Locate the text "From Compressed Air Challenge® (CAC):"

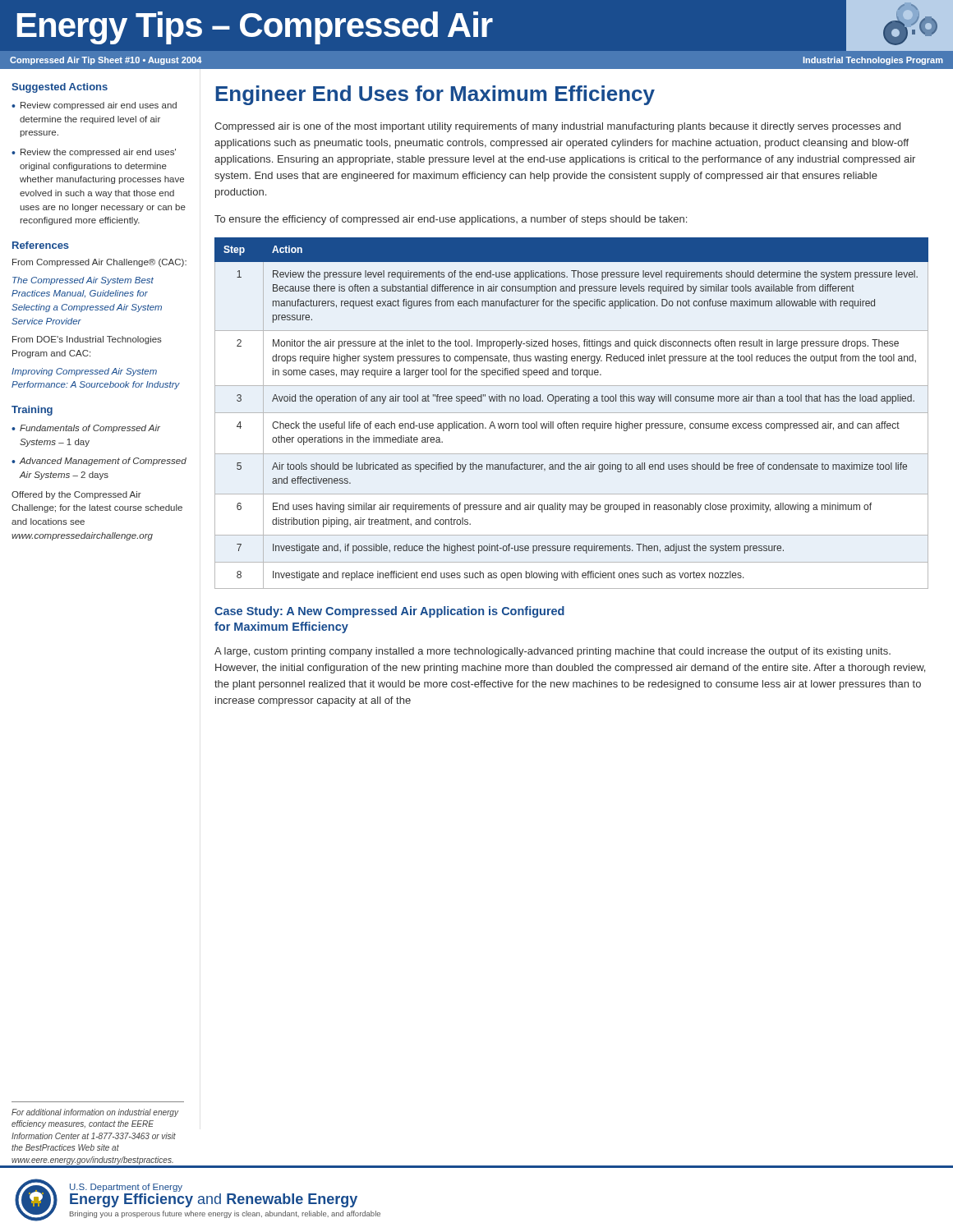tap(99, 262)
